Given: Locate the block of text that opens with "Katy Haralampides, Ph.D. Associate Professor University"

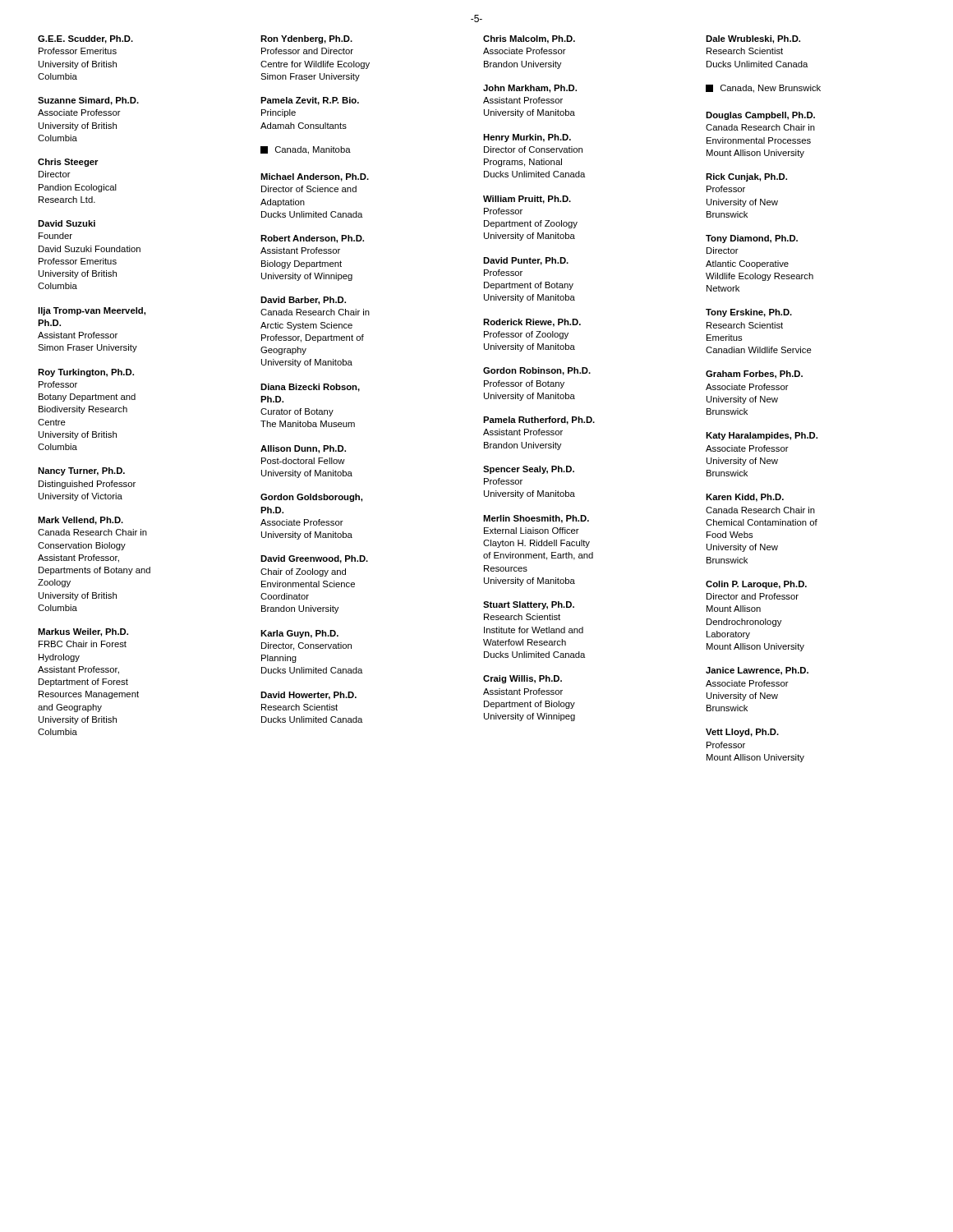Looking at the screenshot, I should (x=762, y=454).
